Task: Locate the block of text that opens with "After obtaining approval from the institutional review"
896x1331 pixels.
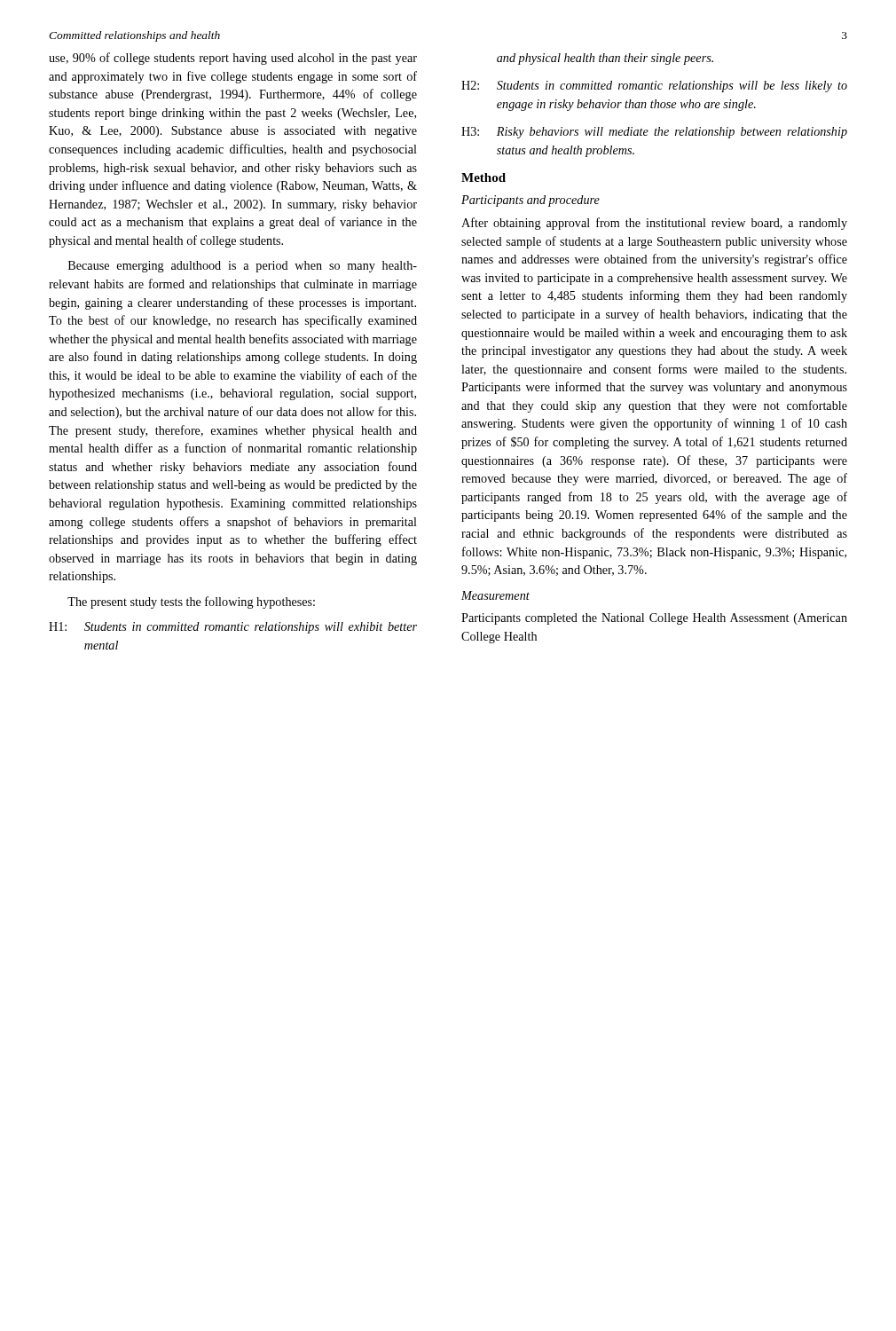Action: [x=654, y=397]
